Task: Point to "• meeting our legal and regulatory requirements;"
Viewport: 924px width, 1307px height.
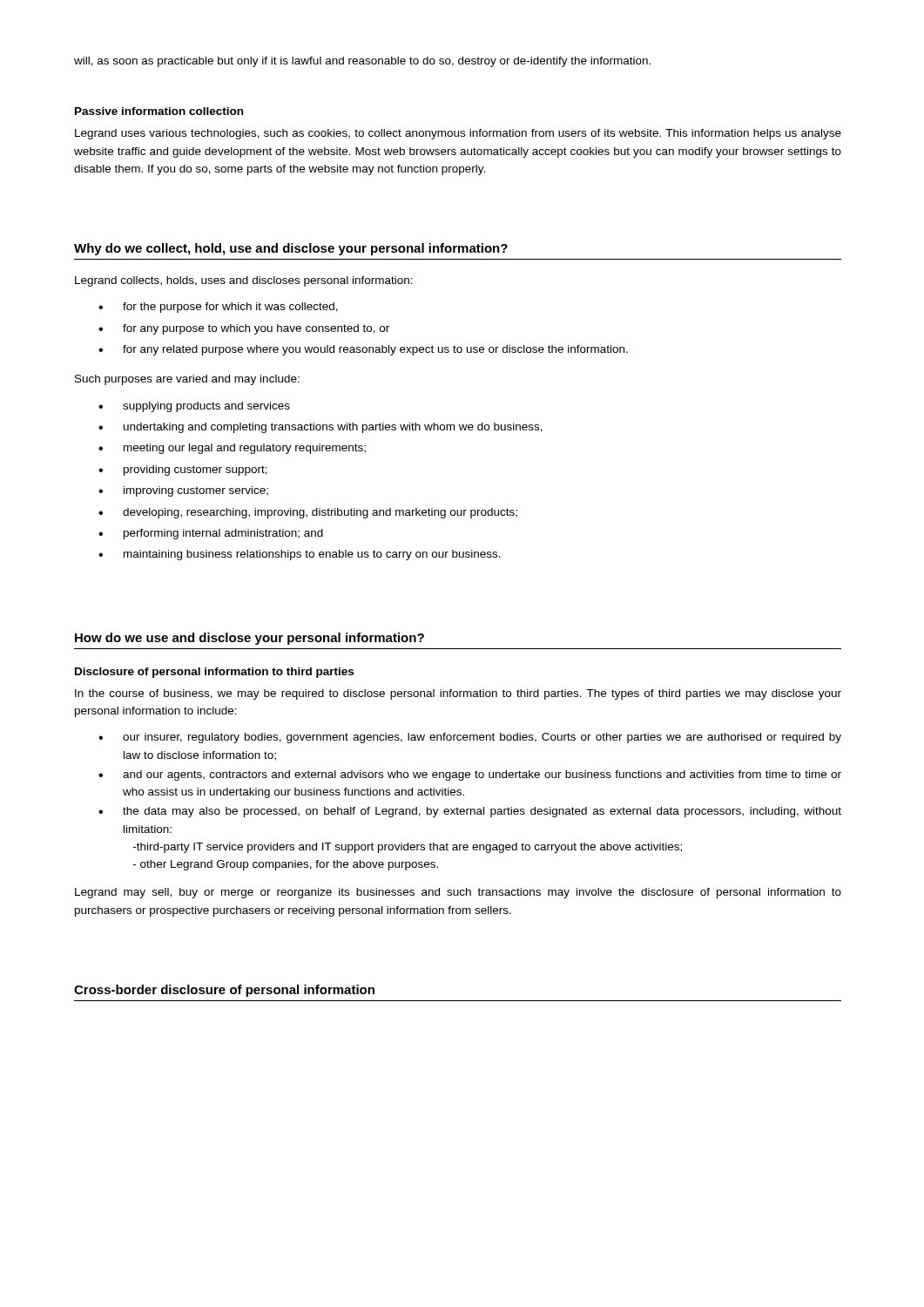Action: pyautogui.click(x=232, y=449)
